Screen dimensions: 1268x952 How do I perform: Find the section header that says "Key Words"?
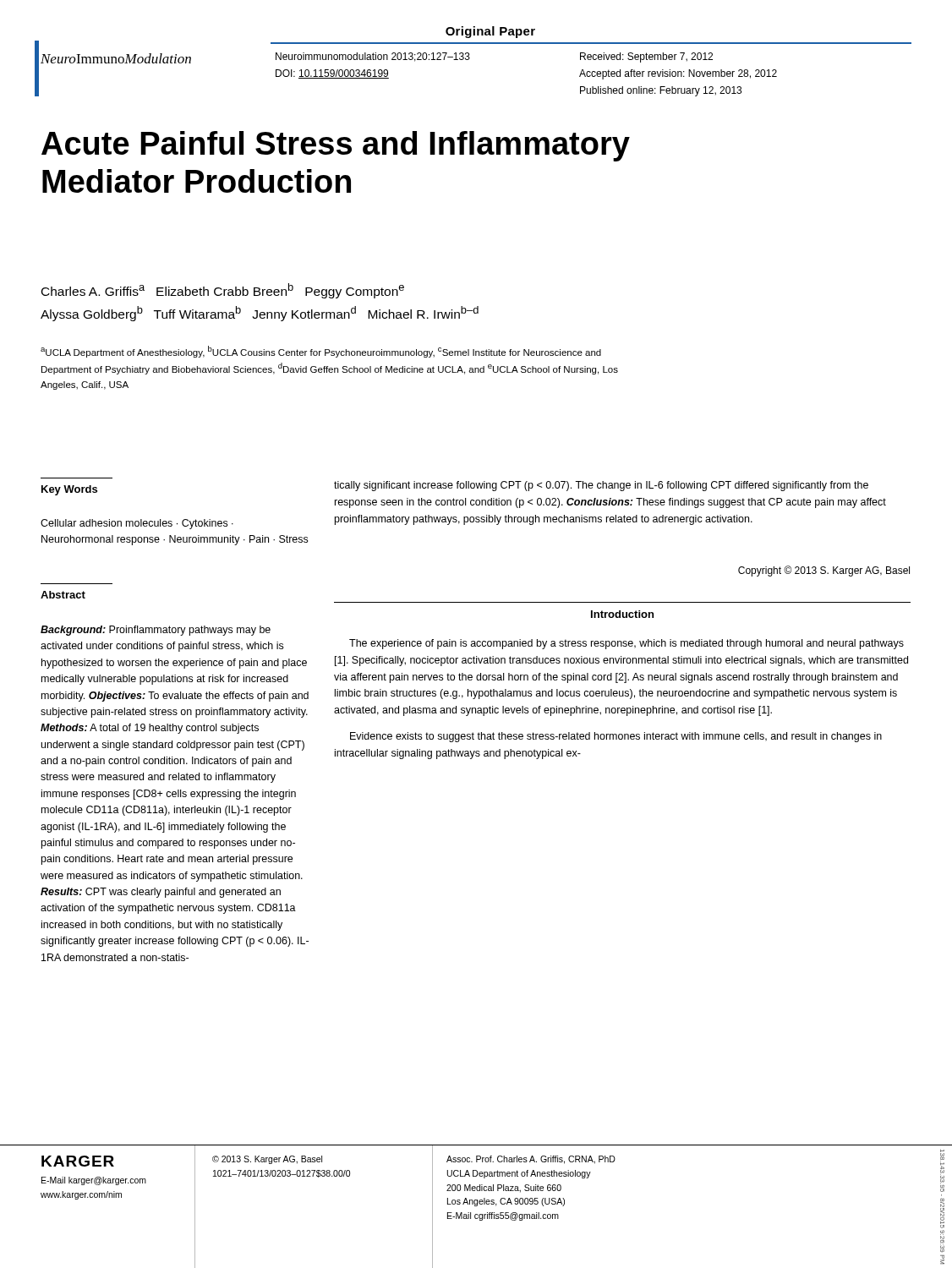click(x=69, y=490)
